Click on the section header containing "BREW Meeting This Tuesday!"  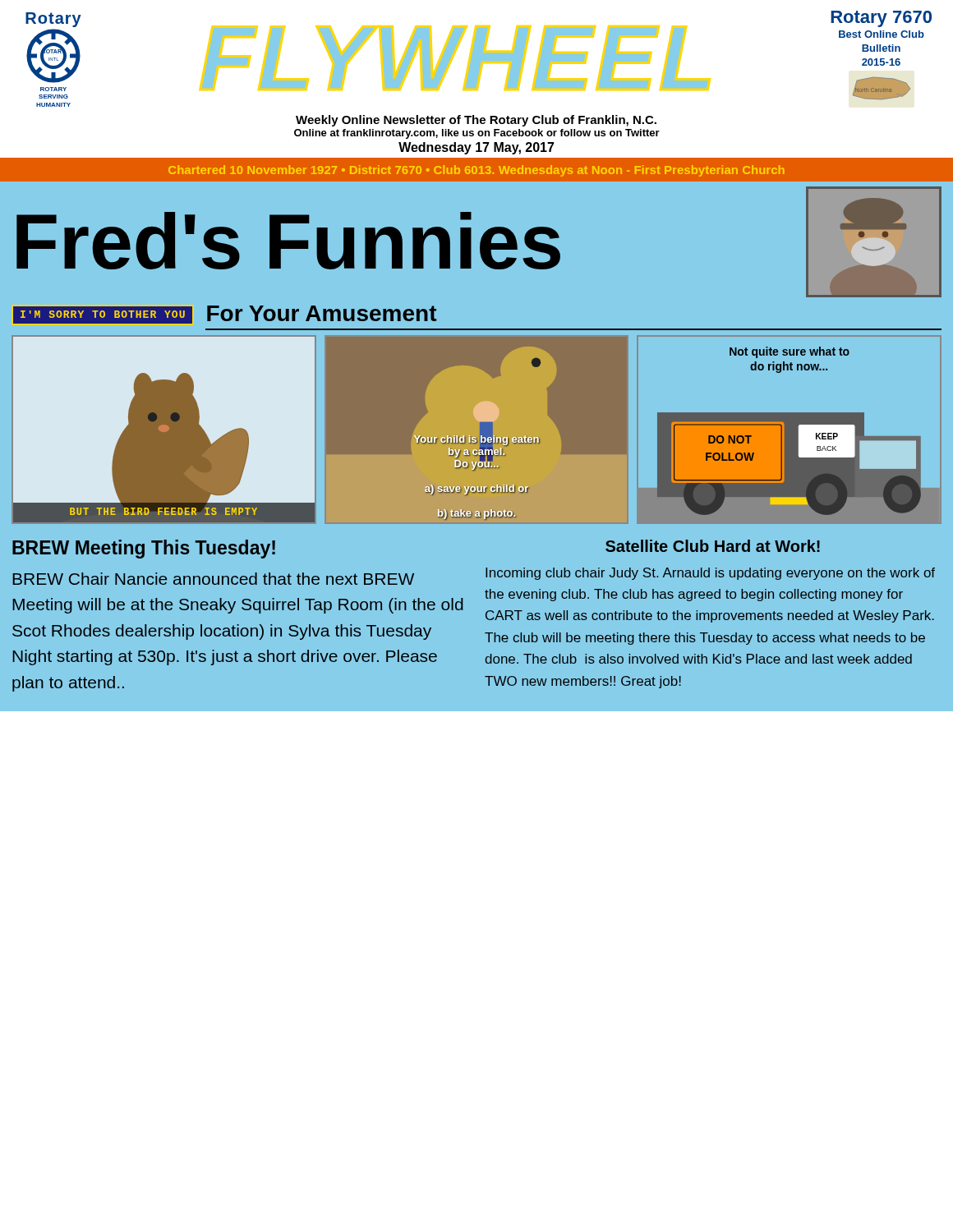click(x=144, y=548)
